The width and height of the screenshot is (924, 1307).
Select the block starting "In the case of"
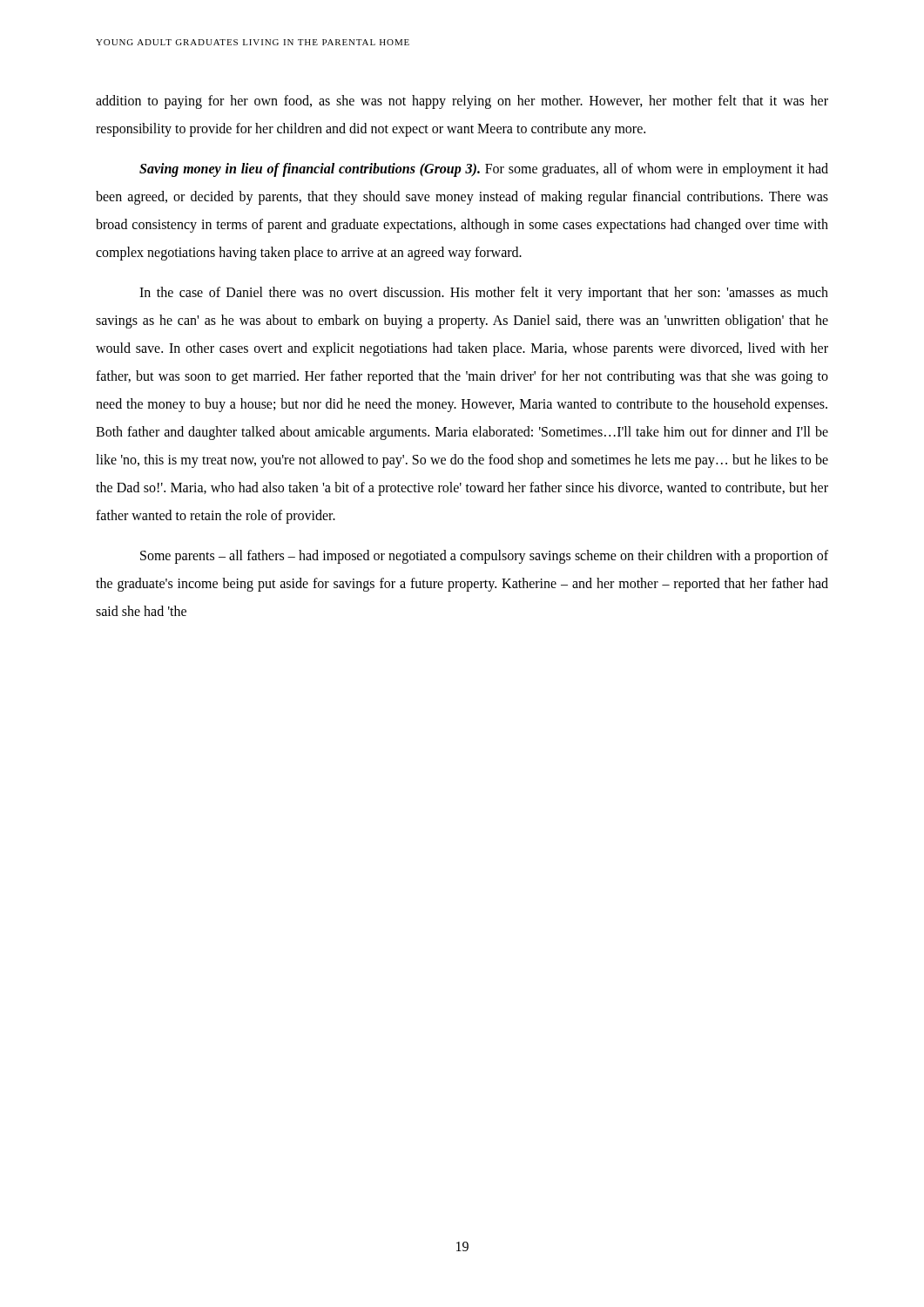[462, 404]
